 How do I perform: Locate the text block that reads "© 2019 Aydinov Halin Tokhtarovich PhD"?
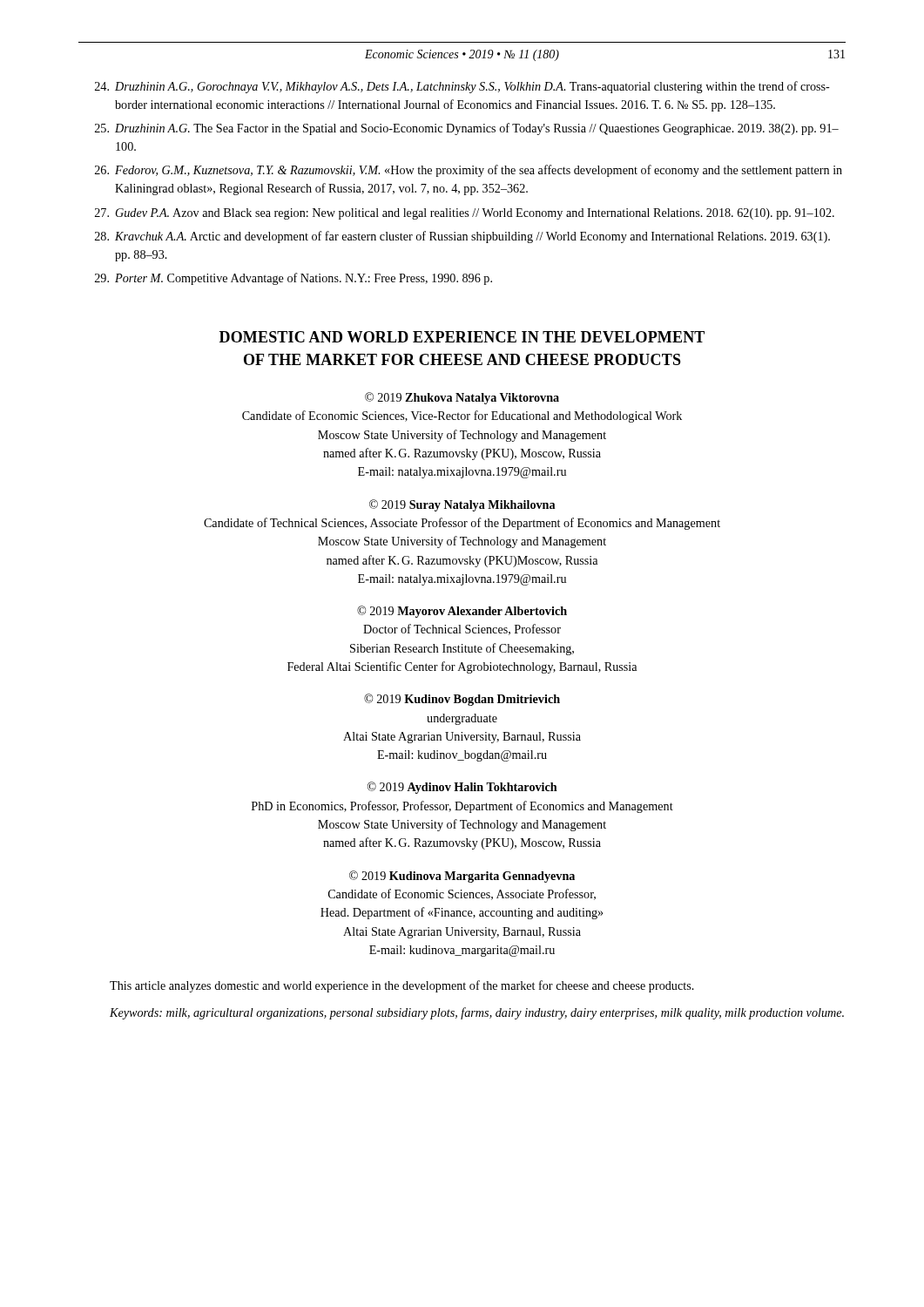(462, 815)
